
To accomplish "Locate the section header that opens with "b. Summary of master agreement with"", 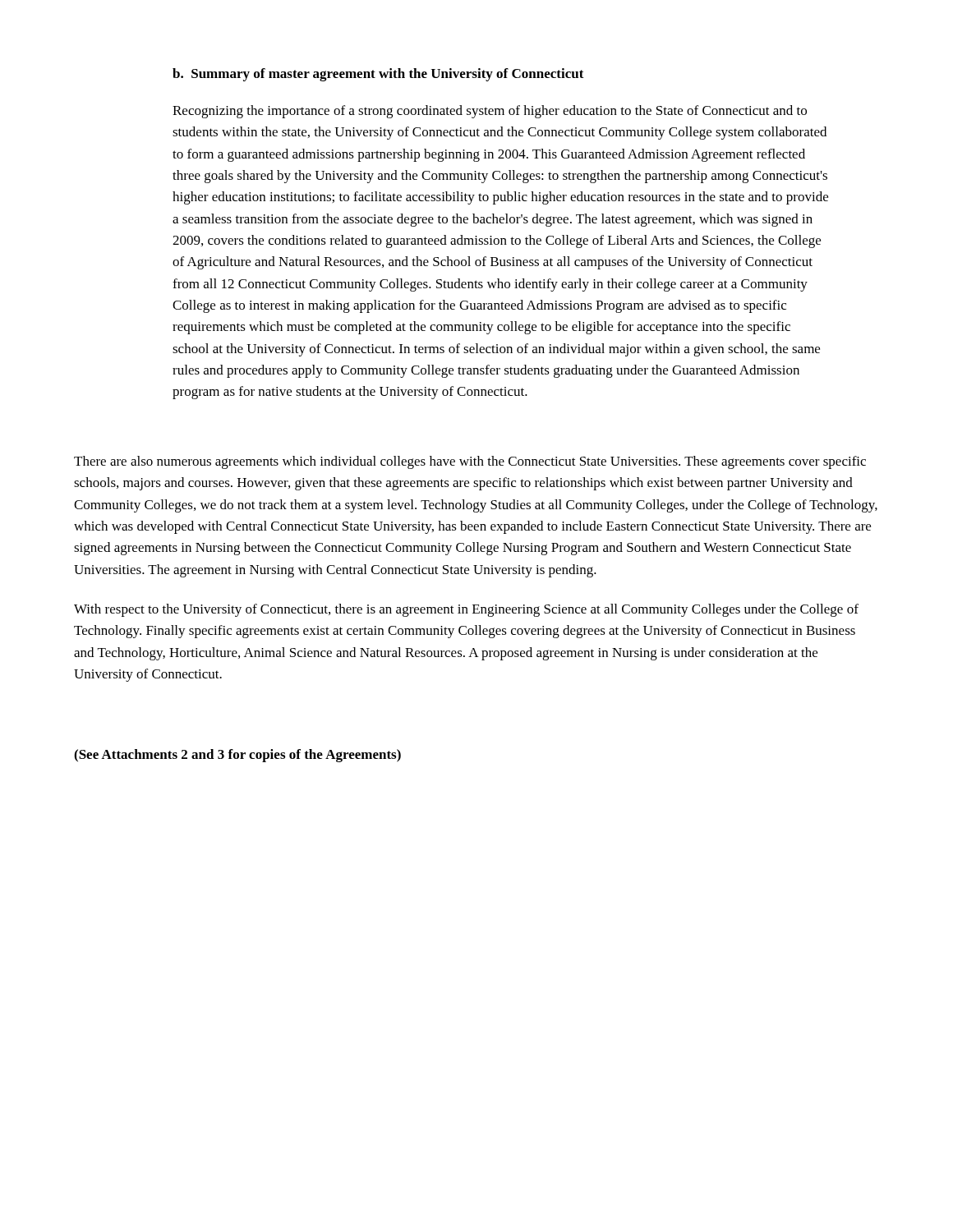I will (x=378, y=73).
